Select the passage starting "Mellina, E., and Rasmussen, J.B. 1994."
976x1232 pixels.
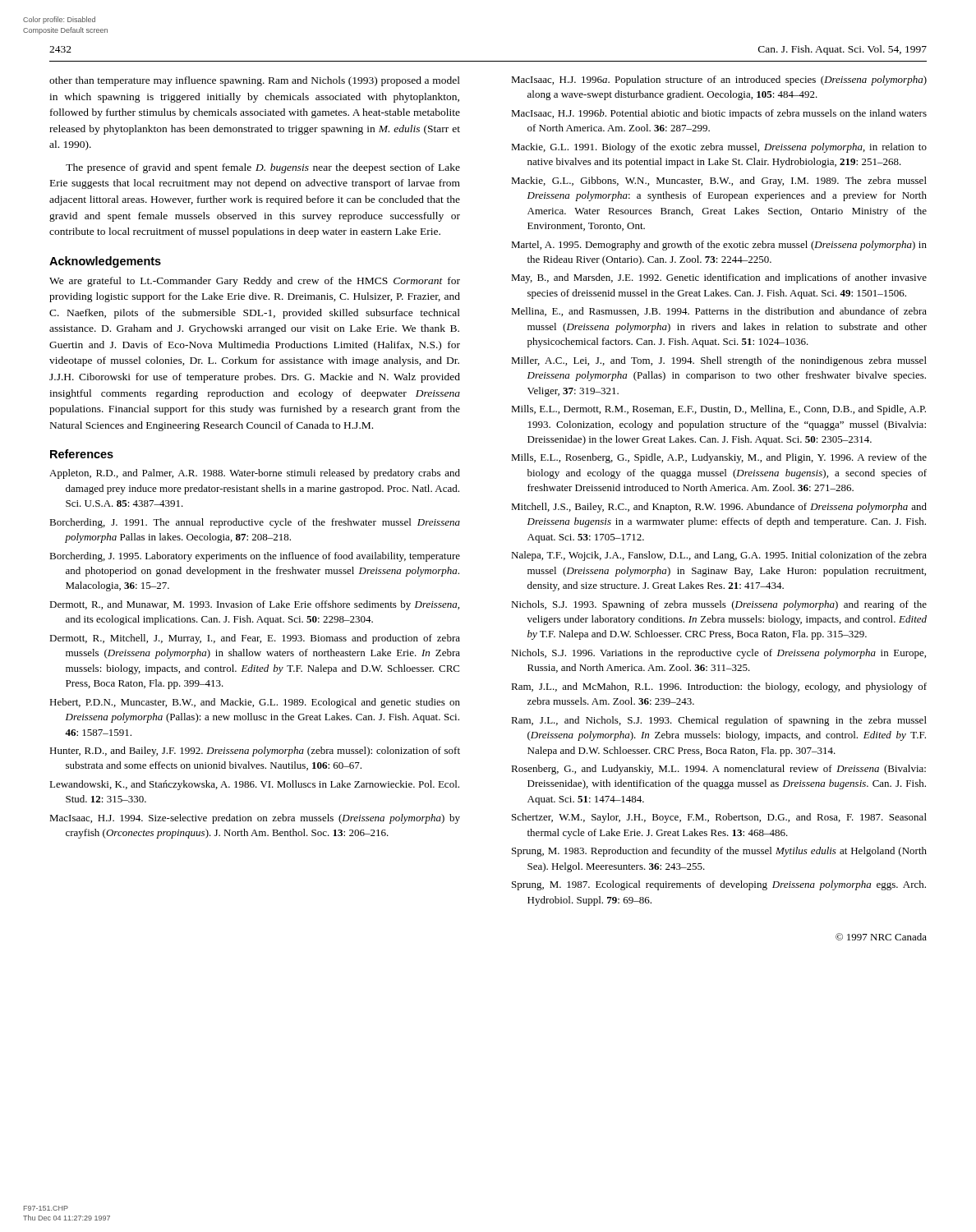719,327
